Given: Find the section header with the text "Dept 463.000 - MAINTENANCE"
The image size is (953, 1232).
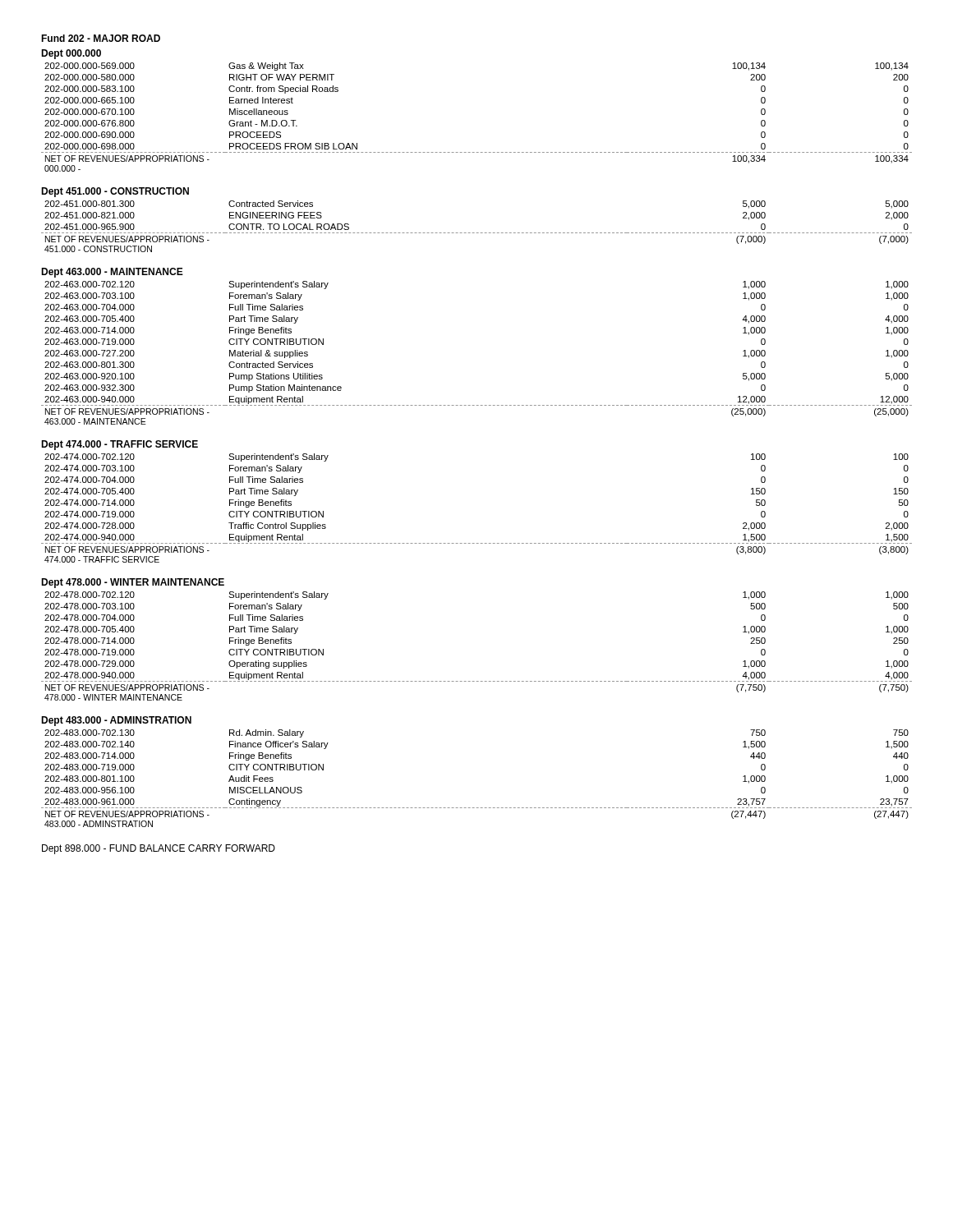Looking at the screenshot, I should point(112,272).
